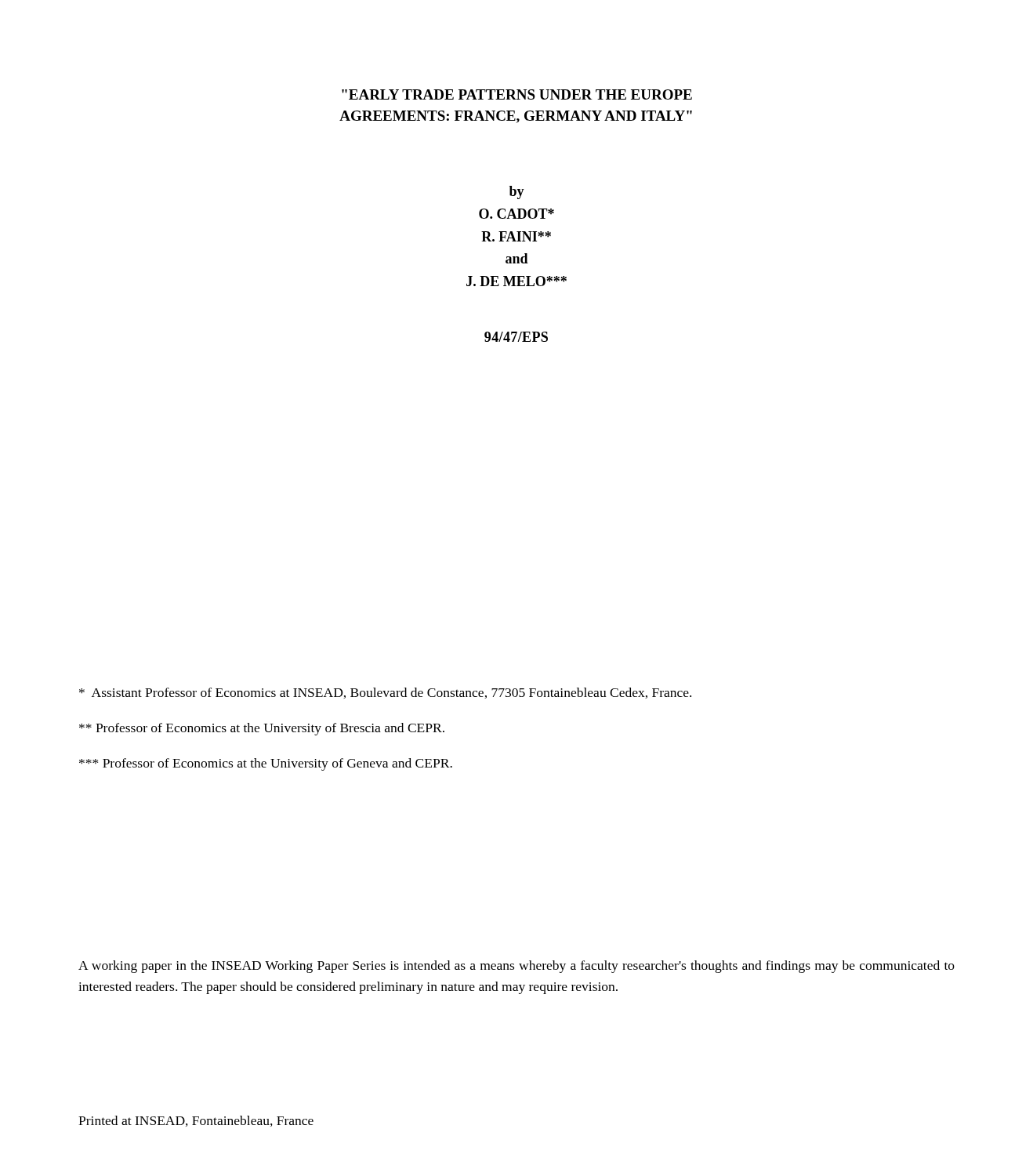The image size is (1033, 1176).
Task: Where is the passage that starts "A working paper in the INSEAD Working Paper"?
Action: [x=516, y=976]
